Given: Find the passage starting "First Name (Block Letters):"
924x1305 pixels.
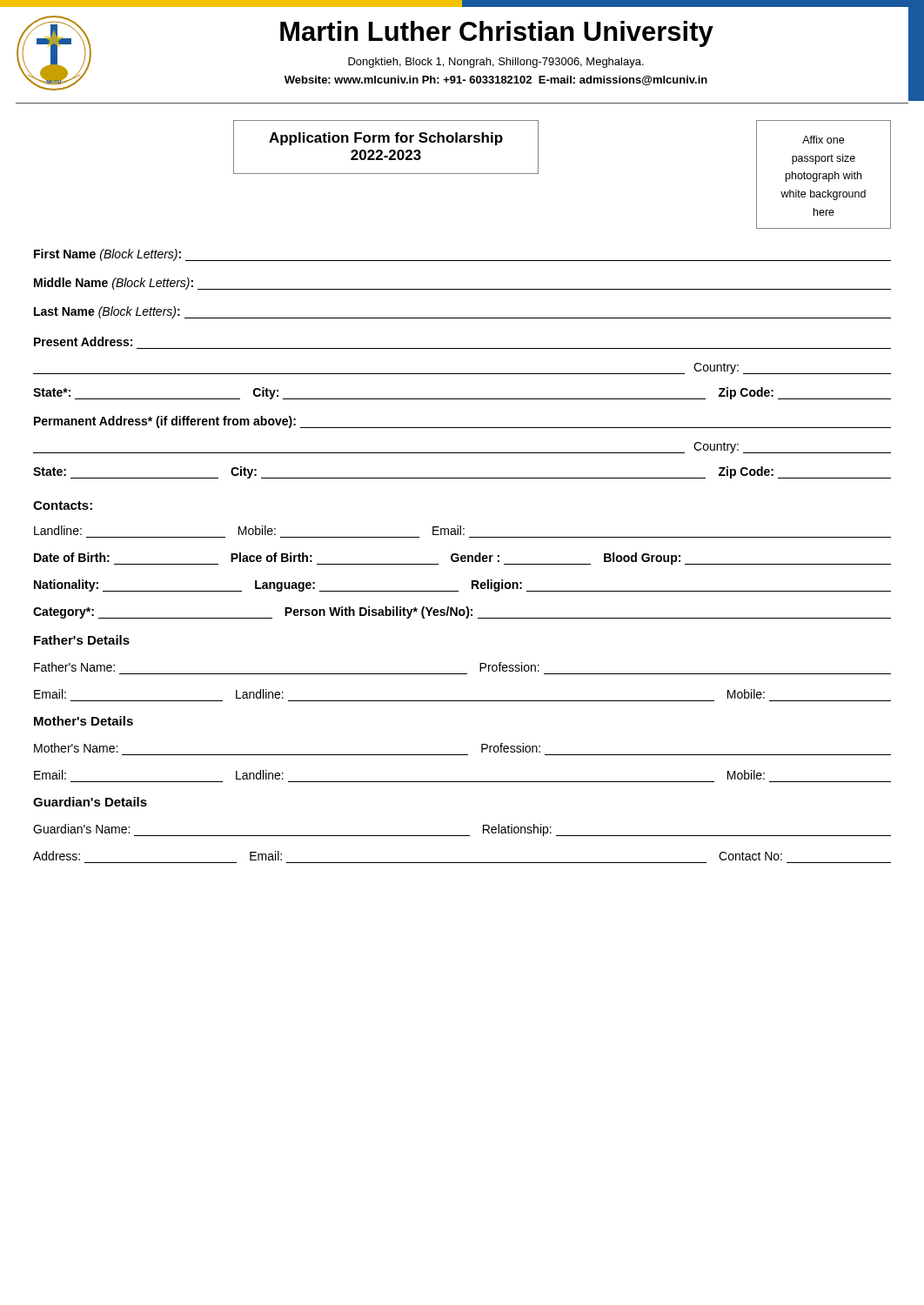Looking at the screenshot, I should click(x=462, y=253).
